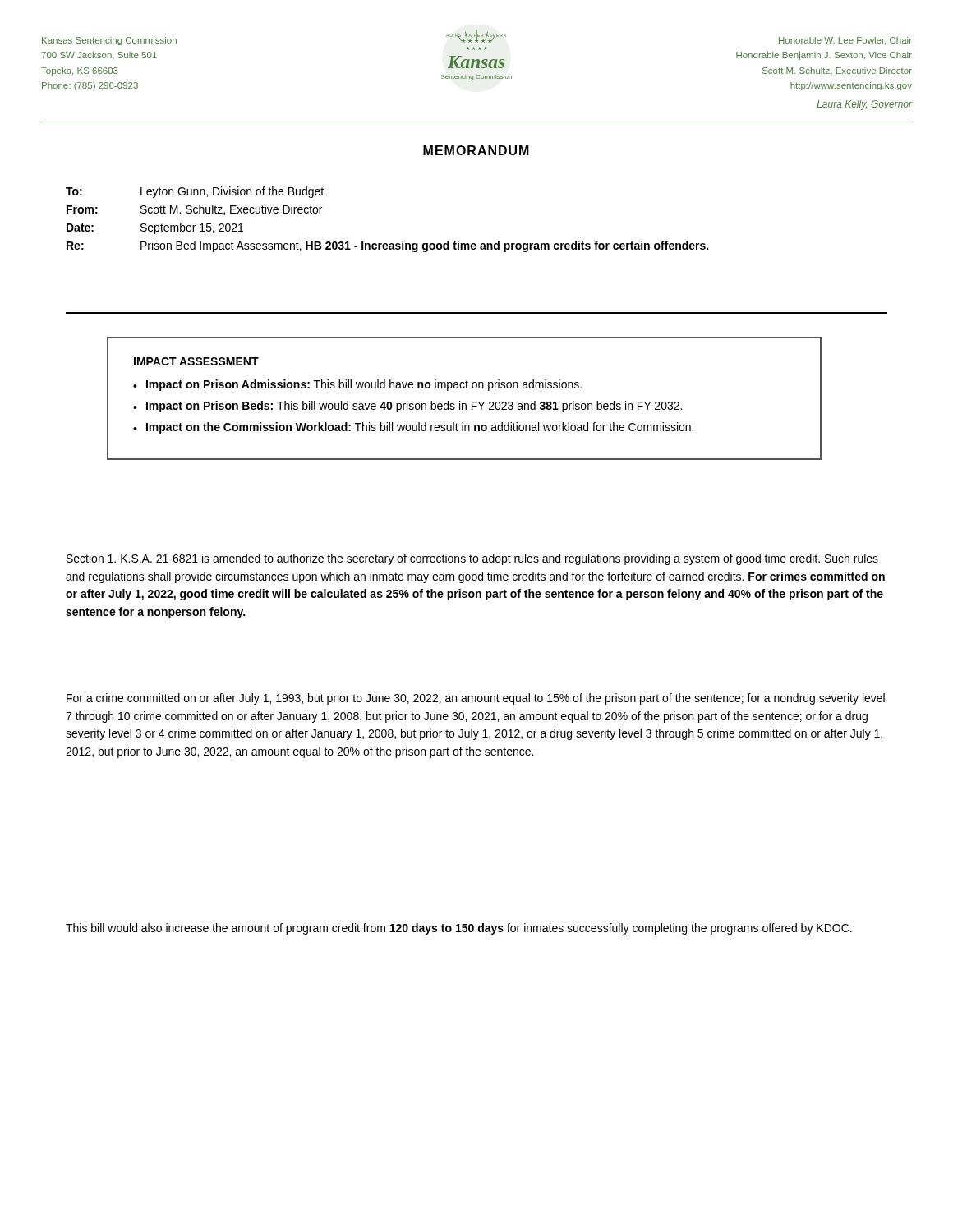Find the text block containing "Section 1. K.S.A. 21-6821 is amended"

476,585
